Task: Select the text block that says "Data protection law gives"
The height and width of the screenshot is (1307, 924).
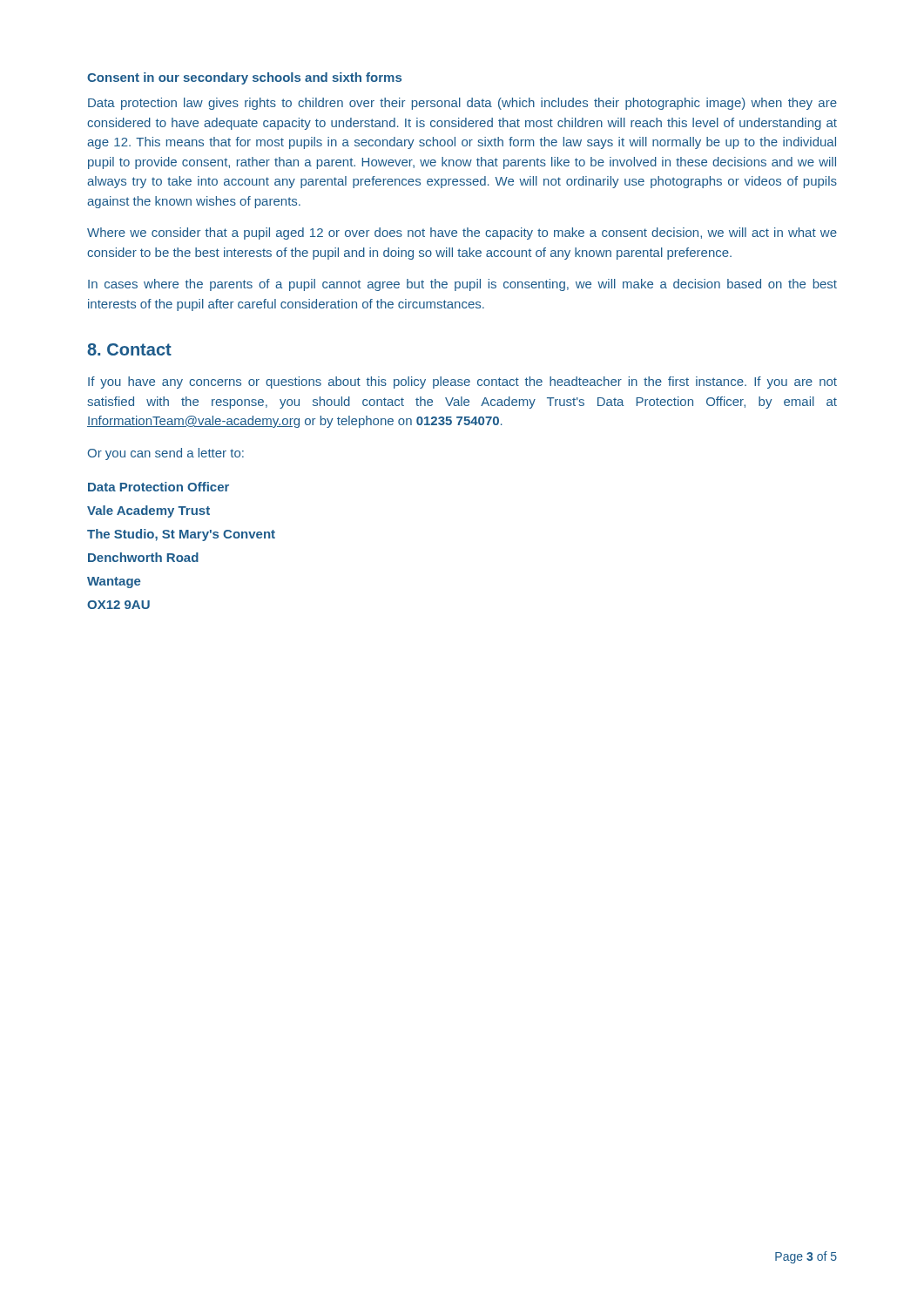Action: pos(462,151)
